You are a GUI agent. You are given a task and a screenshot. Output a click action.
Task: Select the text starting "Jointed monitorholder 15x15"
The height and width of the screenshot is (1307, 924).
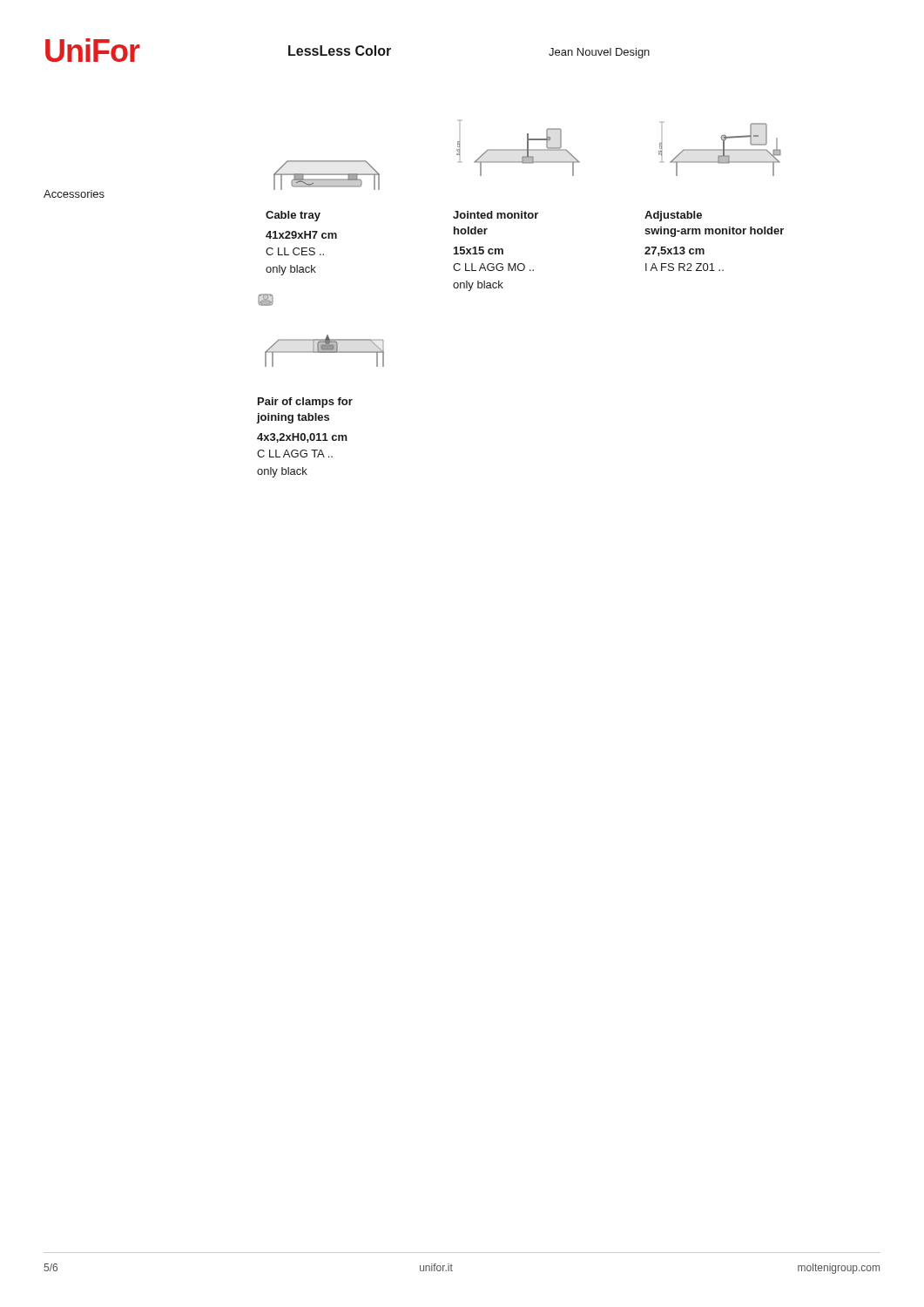[x=496, y=215]
